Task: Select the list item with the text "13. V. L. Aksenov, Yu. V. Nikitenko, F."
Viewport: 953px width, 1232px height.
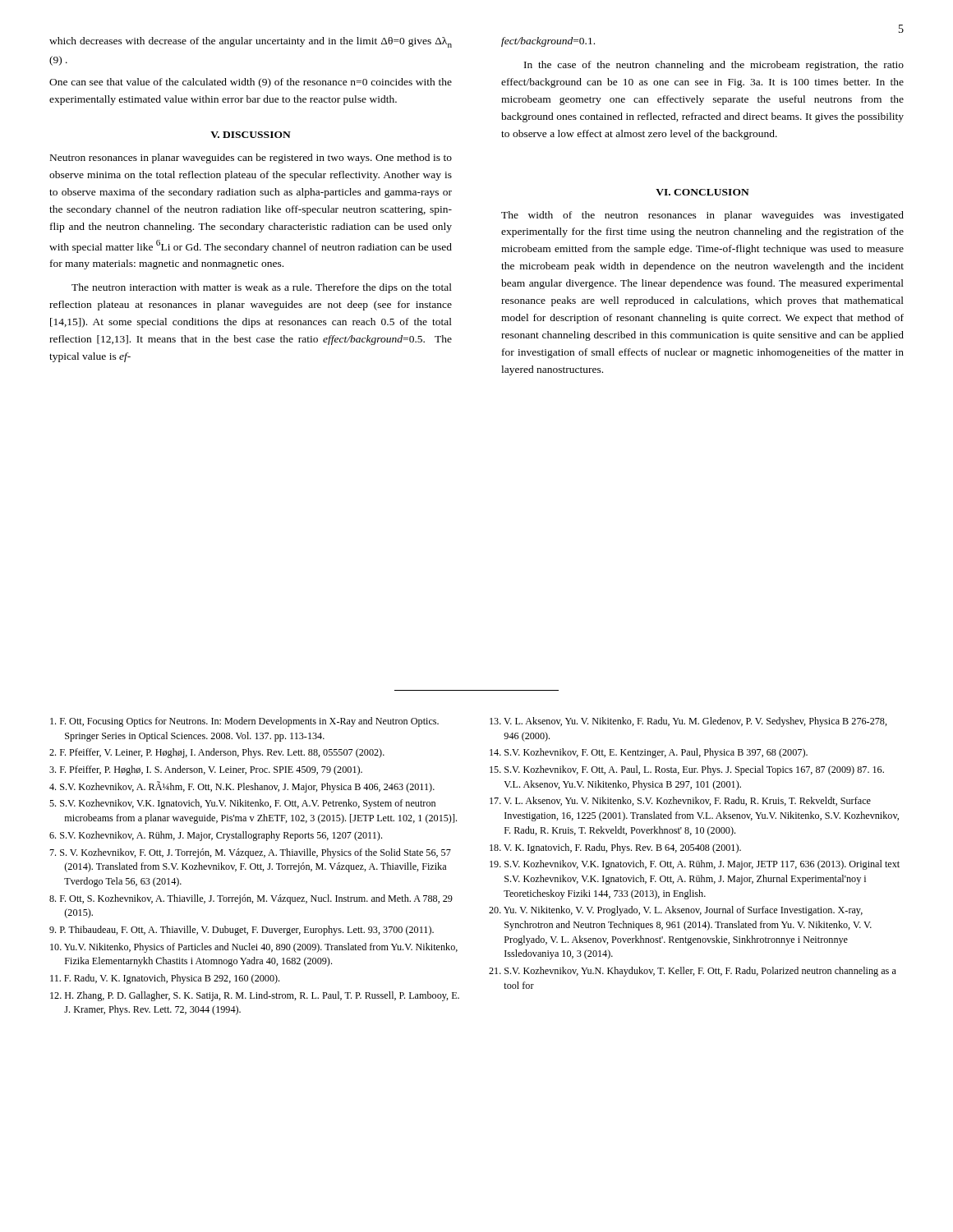Action: (688, 728)
